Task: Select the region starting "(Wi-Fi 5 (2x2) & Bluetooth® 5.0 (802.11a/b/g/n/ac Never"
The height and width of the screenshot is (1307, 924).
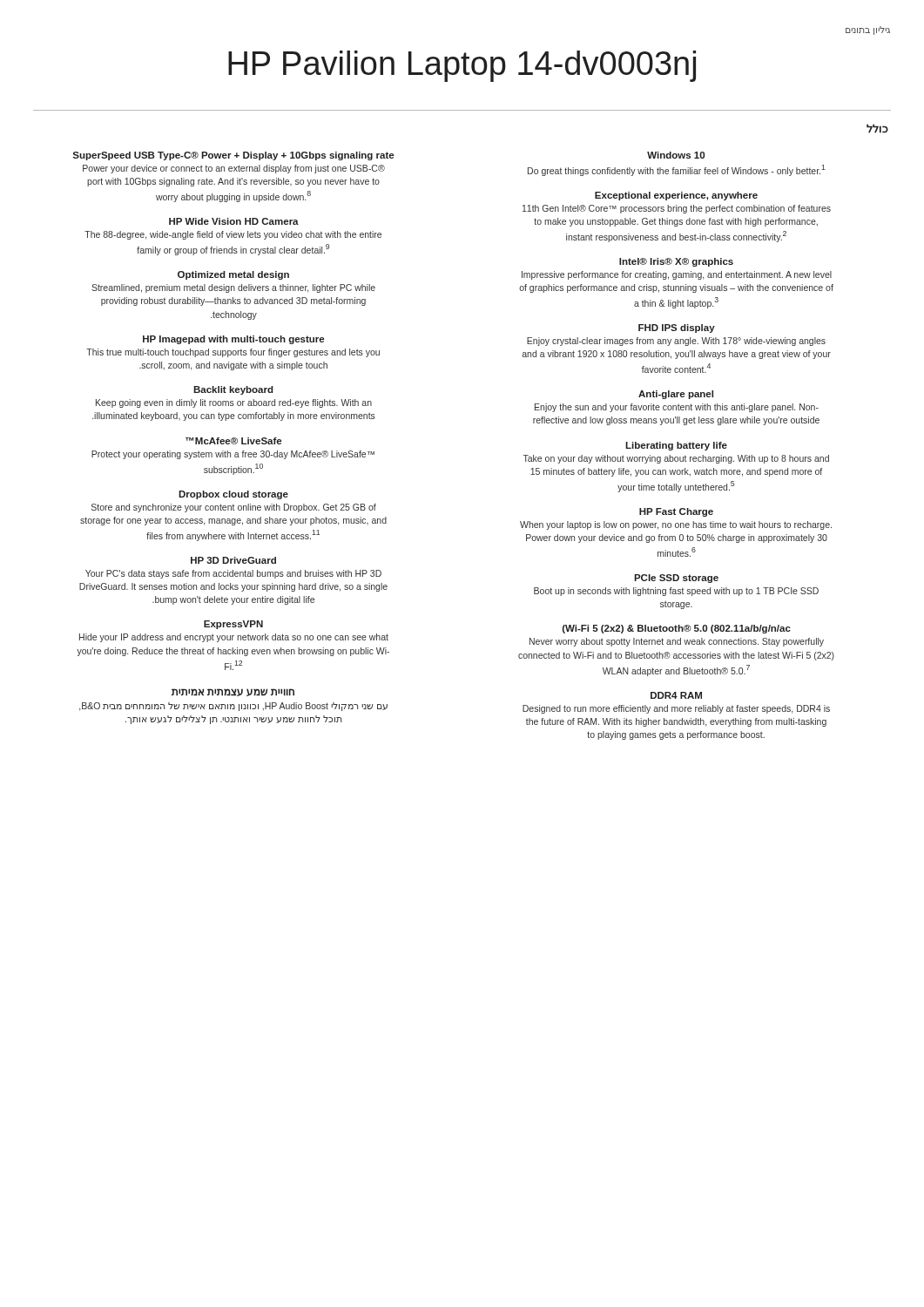Action: click(x=676, y=650)
